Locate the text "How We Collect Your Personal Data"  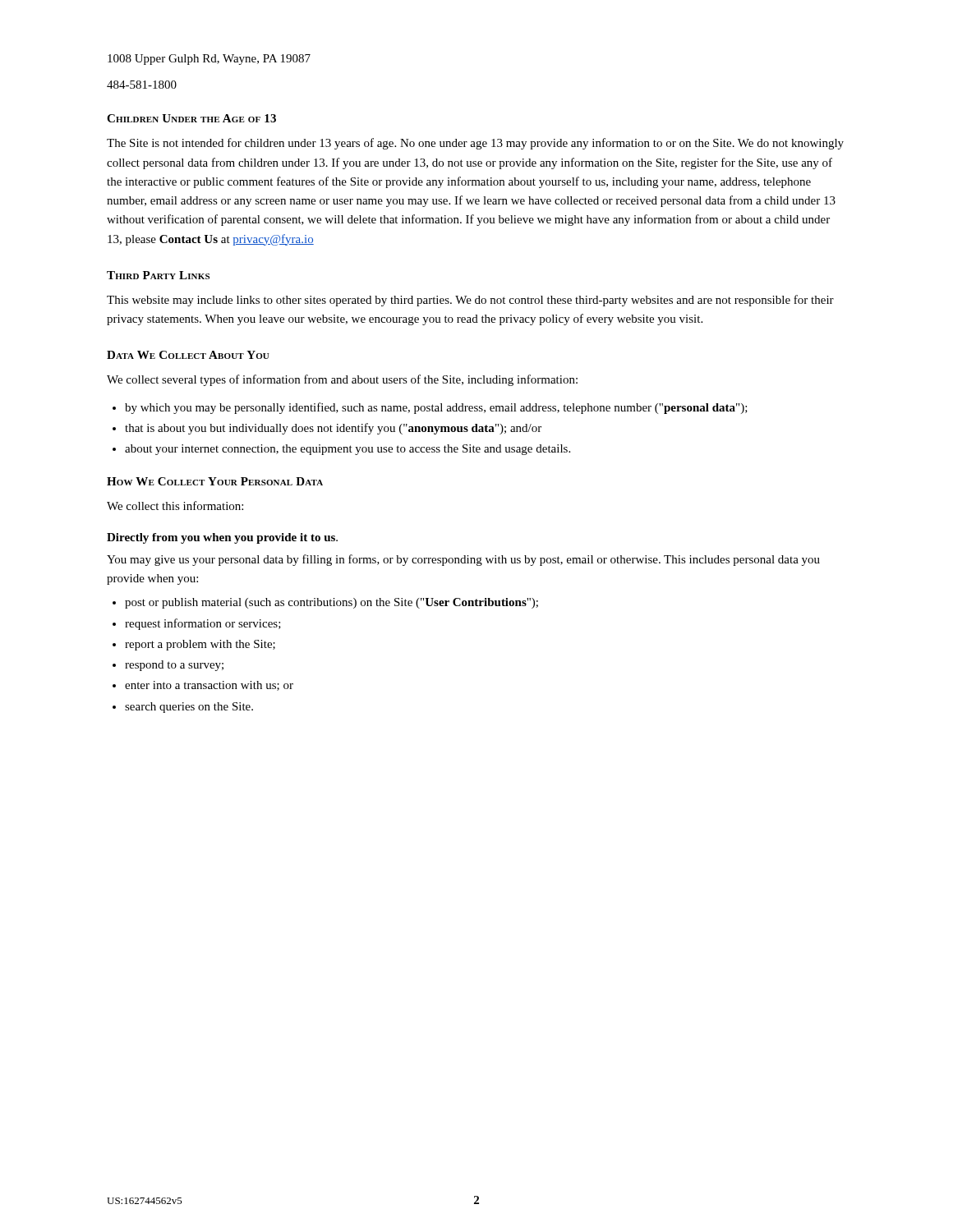tap(215, 482)
